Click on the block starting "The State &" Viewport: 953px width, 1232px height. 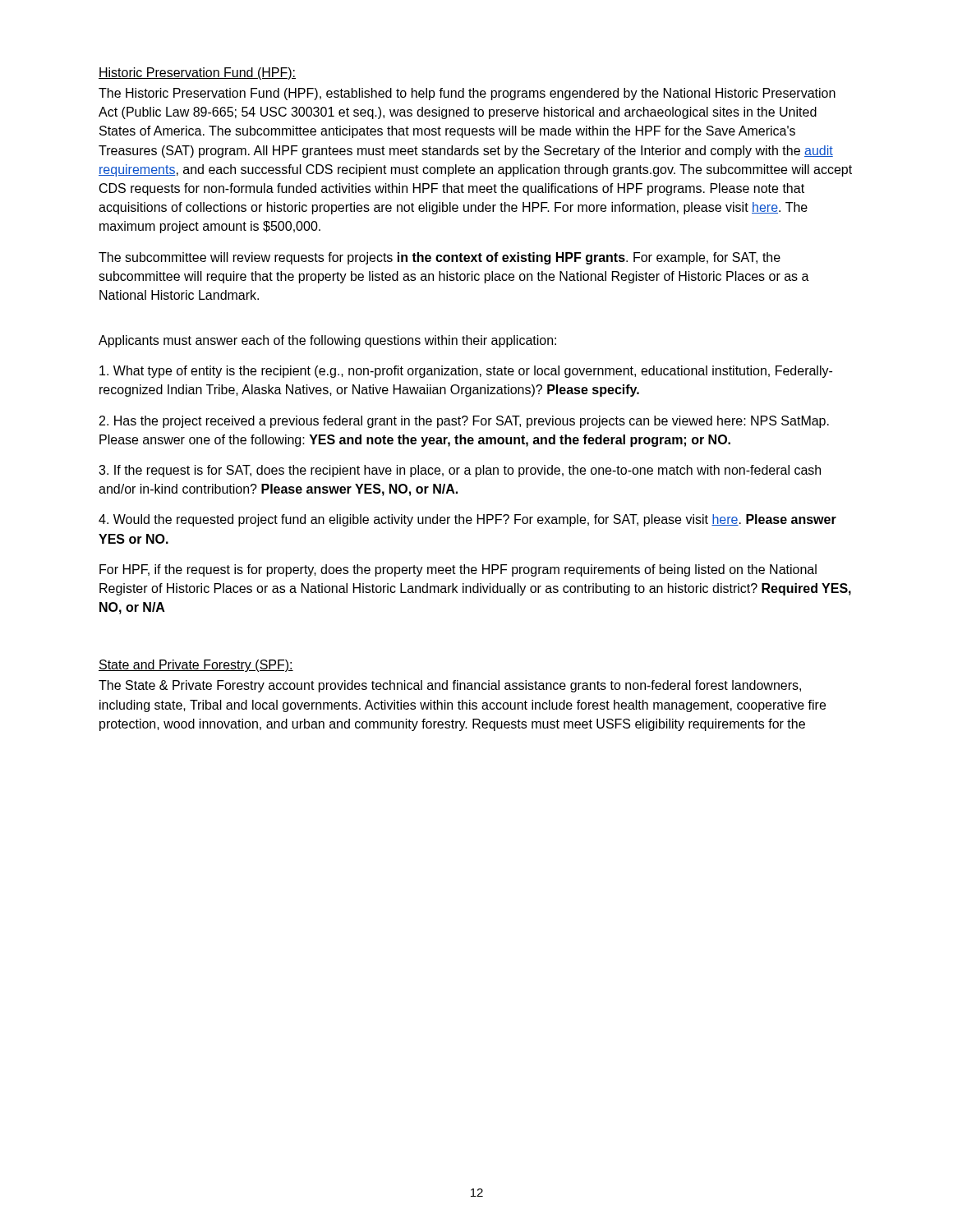[x=462, y=705]
